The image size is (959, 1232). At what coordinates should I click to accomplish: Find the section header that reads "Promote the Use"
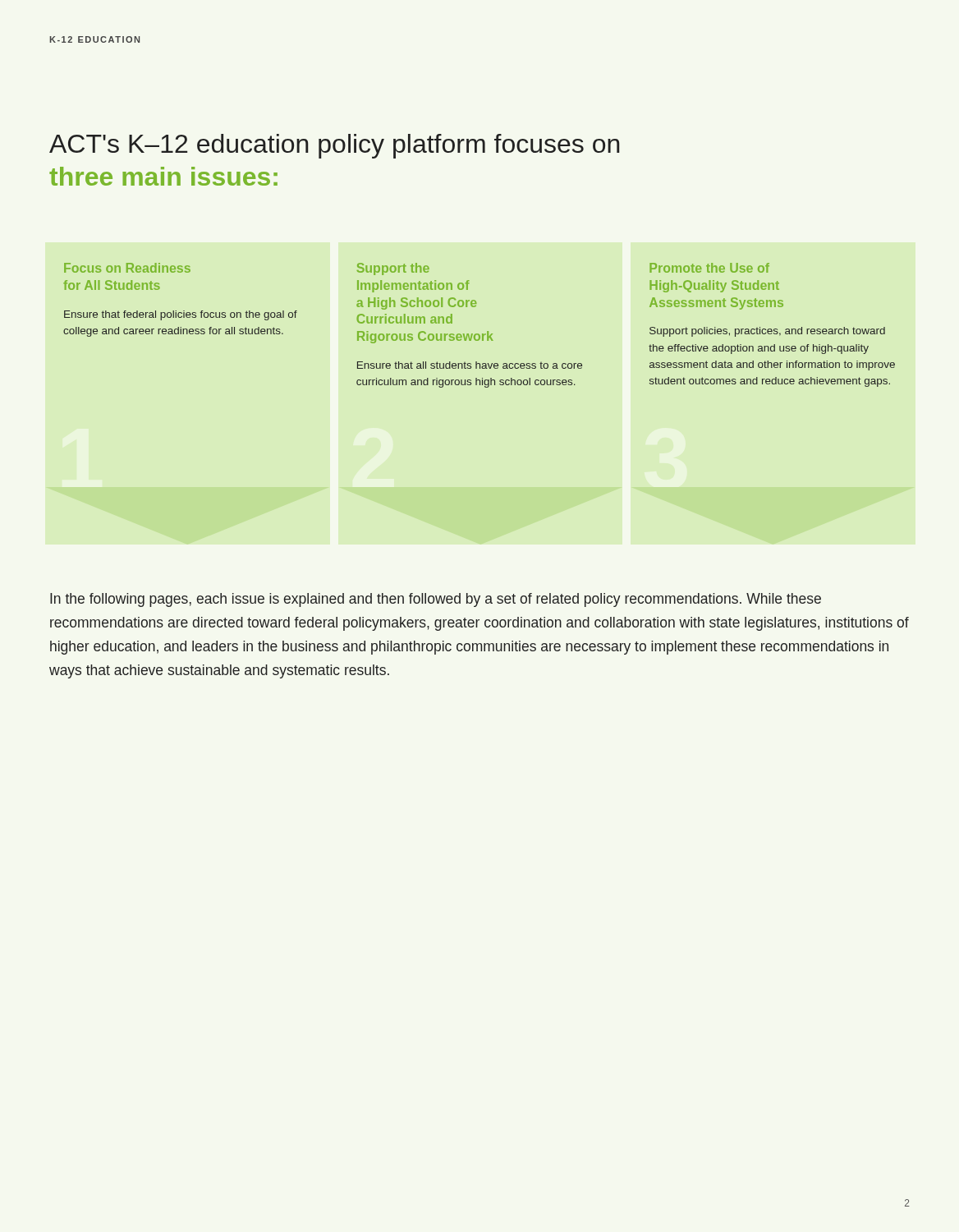coord(716,285)
